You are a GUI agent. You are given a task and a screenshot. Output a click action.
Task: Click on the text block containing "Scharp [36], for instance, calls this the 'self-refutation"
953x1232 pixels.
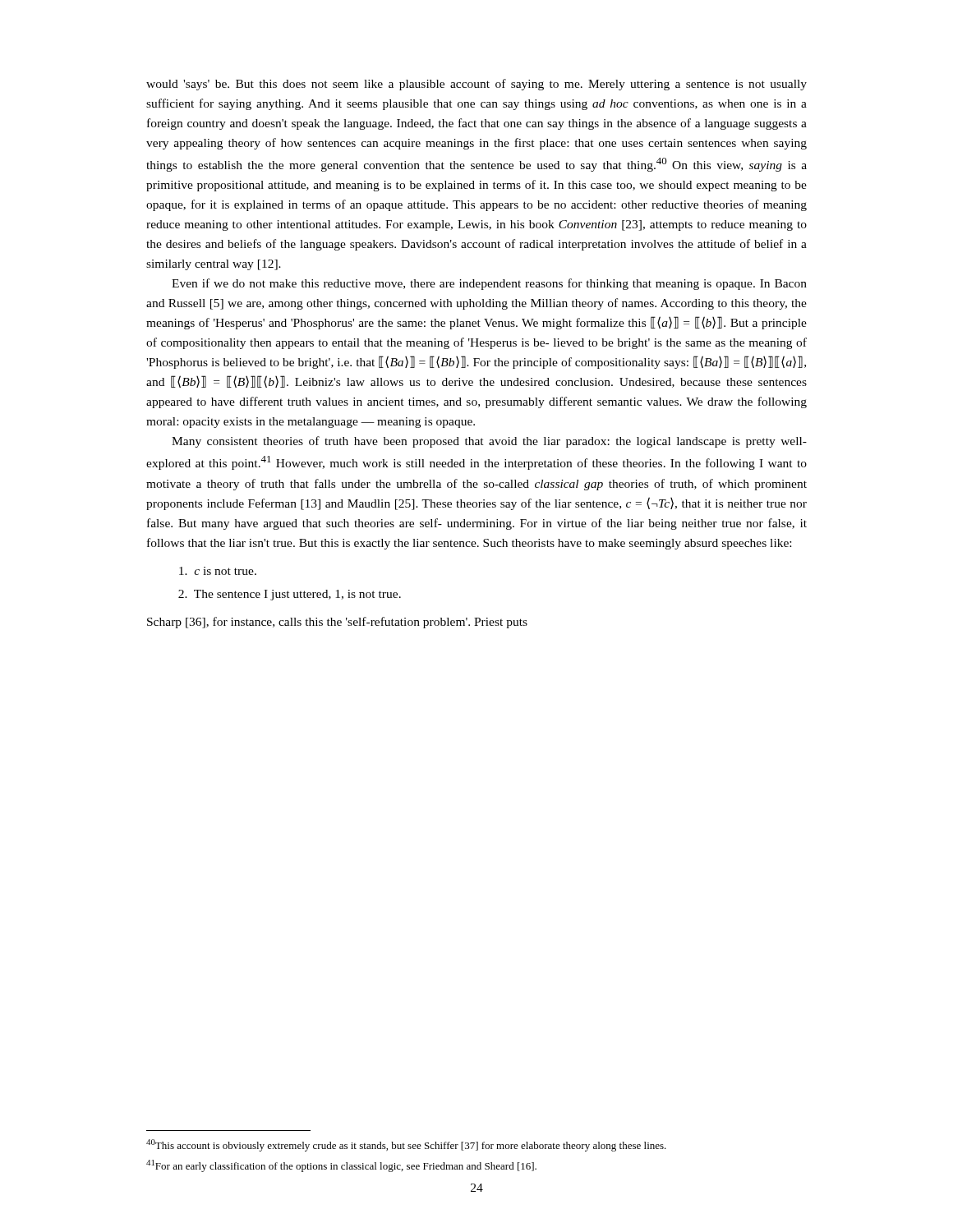(x=337, y=621)
